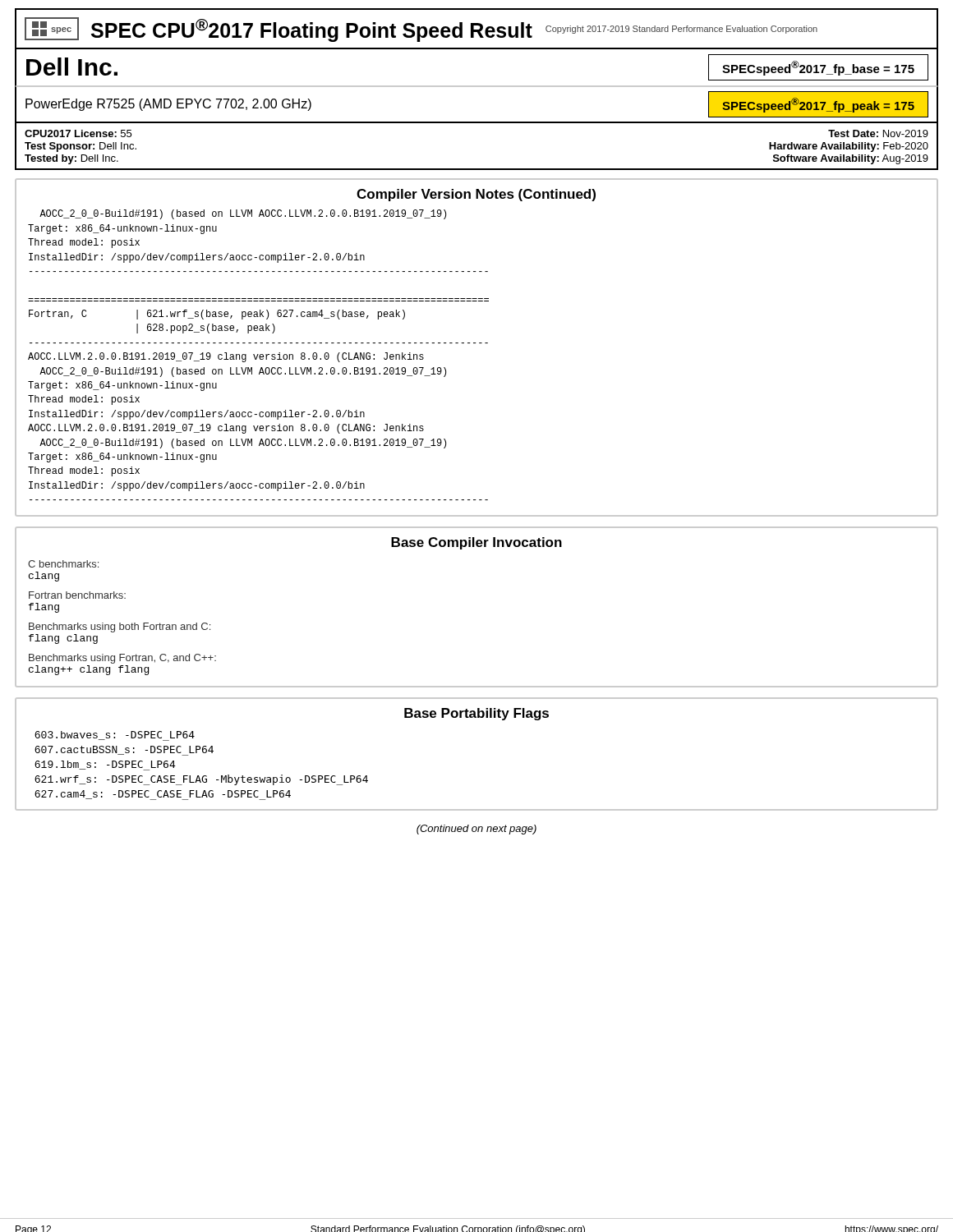Point to the region starting "621.wrf_s: -DSPEC_CASE_FLAG -Mbyteswapio -DSPEC_LP64"

tap(198, 779)
